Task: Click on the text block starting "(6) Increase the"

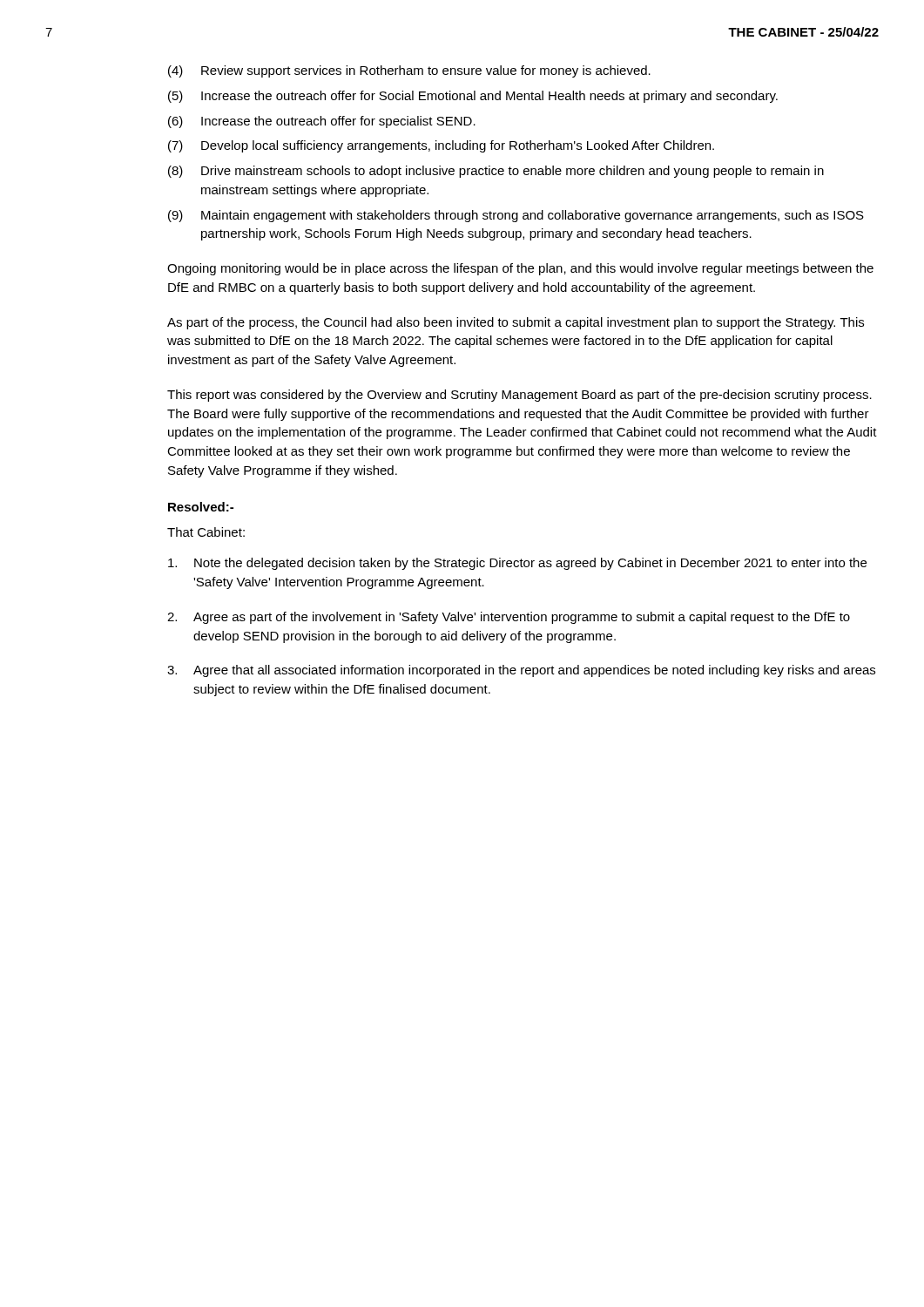Action: [322, 122]
